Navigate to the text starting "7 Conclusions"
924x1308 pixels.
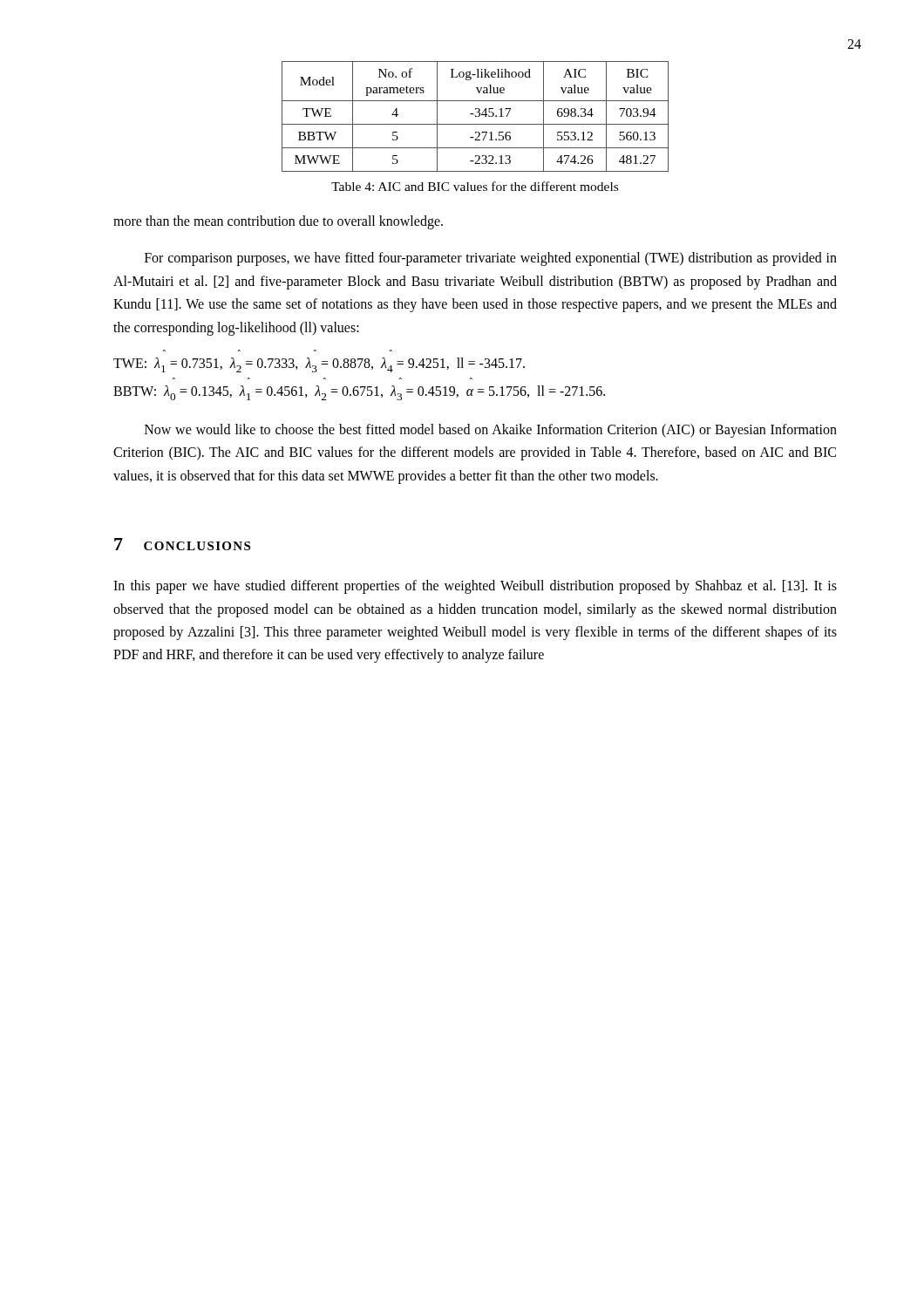(183, 544)
